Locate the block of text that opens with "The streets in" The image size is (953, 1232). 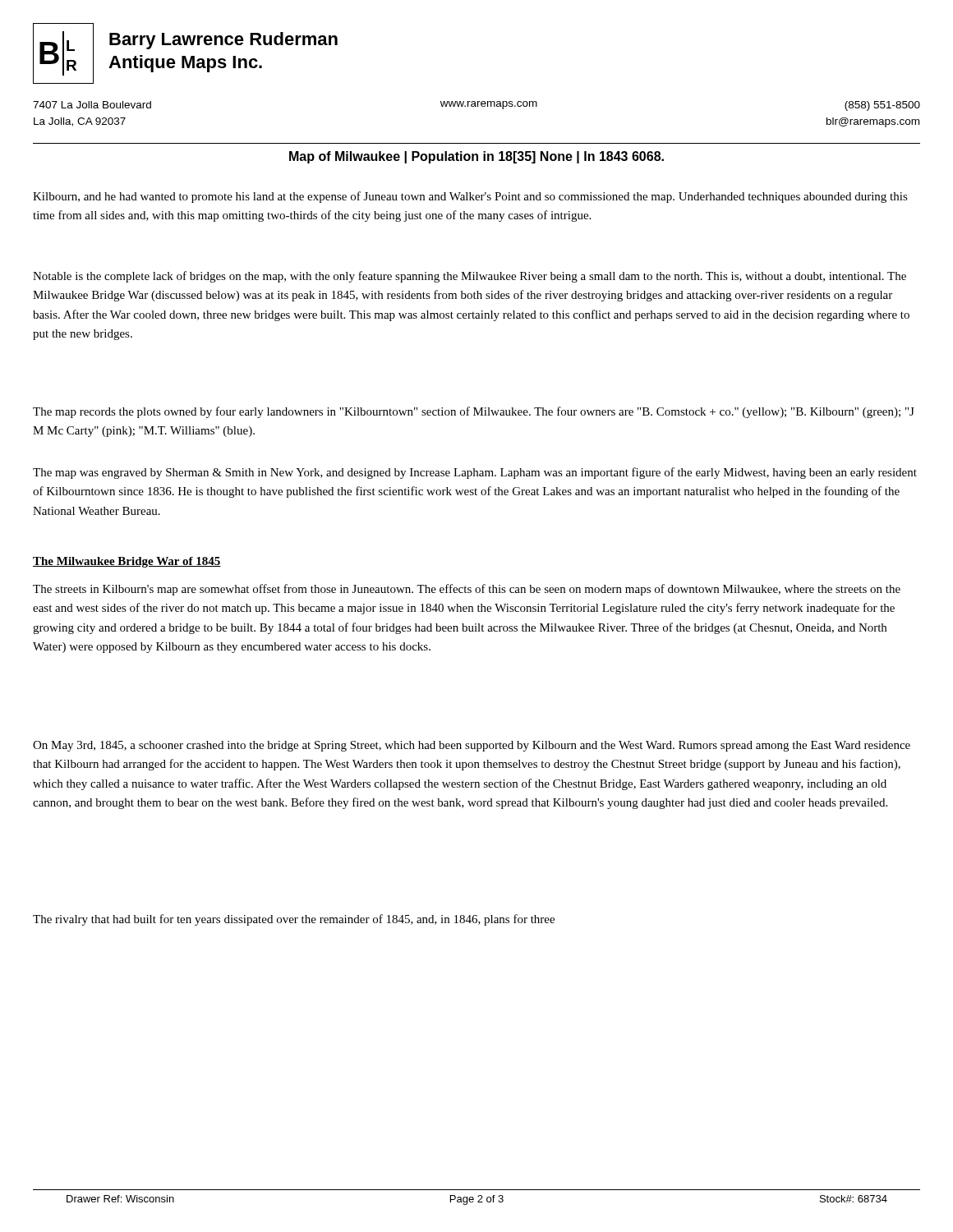coord(467,618)
